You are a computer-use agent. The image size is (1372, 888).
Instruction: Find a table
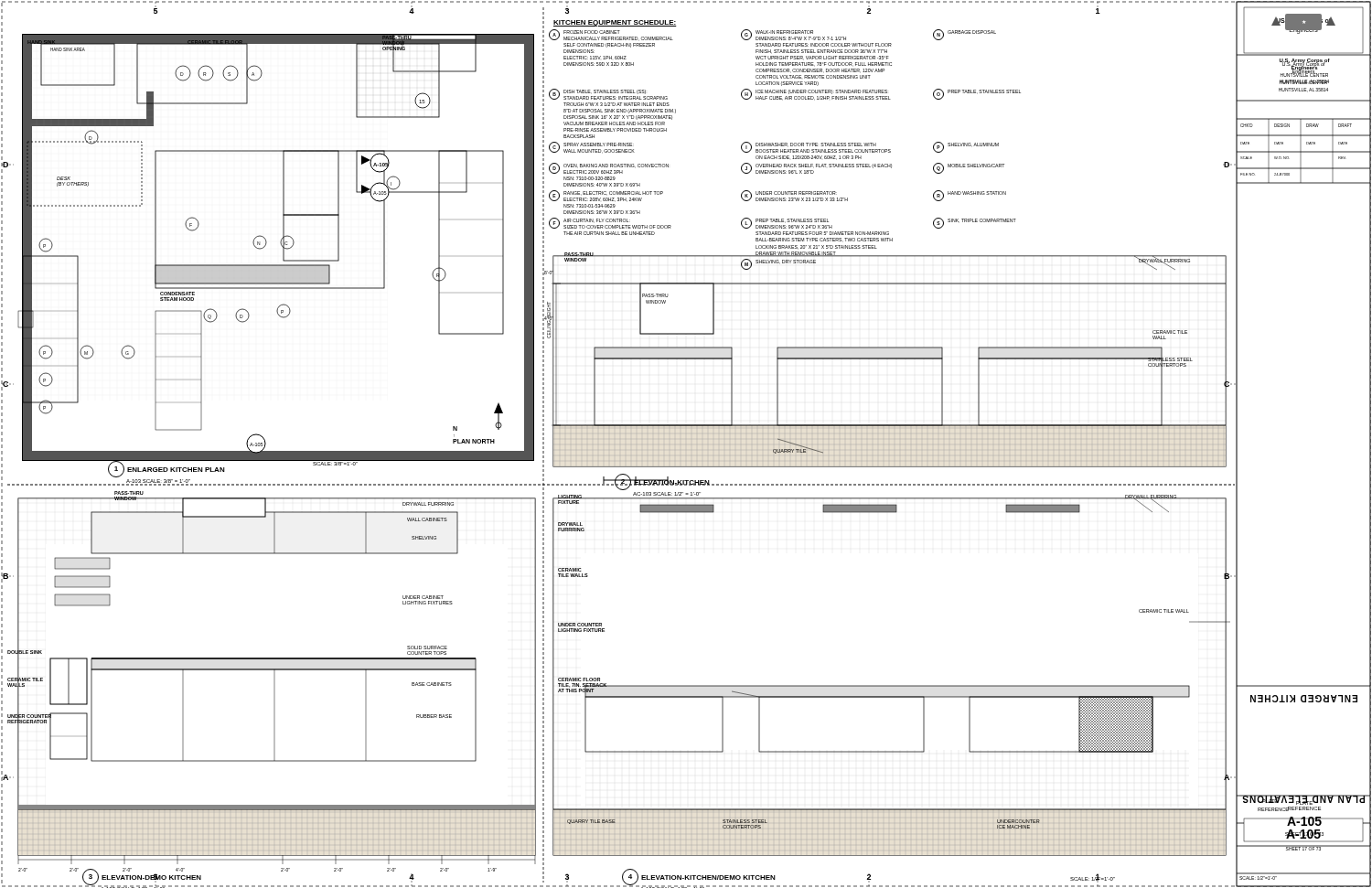(890, 150)
